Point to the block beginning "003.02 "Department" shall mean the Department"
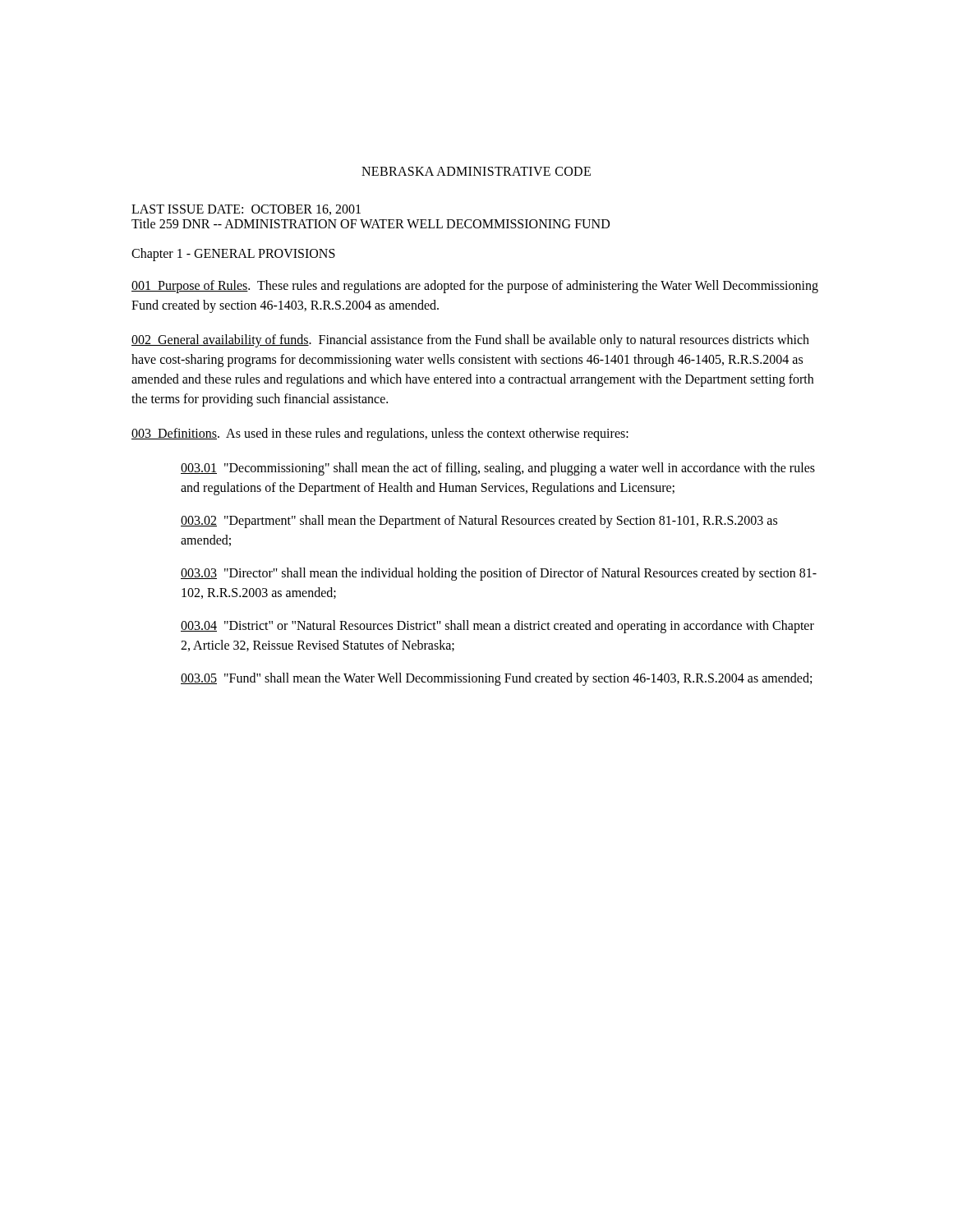 tap(479, 530)
